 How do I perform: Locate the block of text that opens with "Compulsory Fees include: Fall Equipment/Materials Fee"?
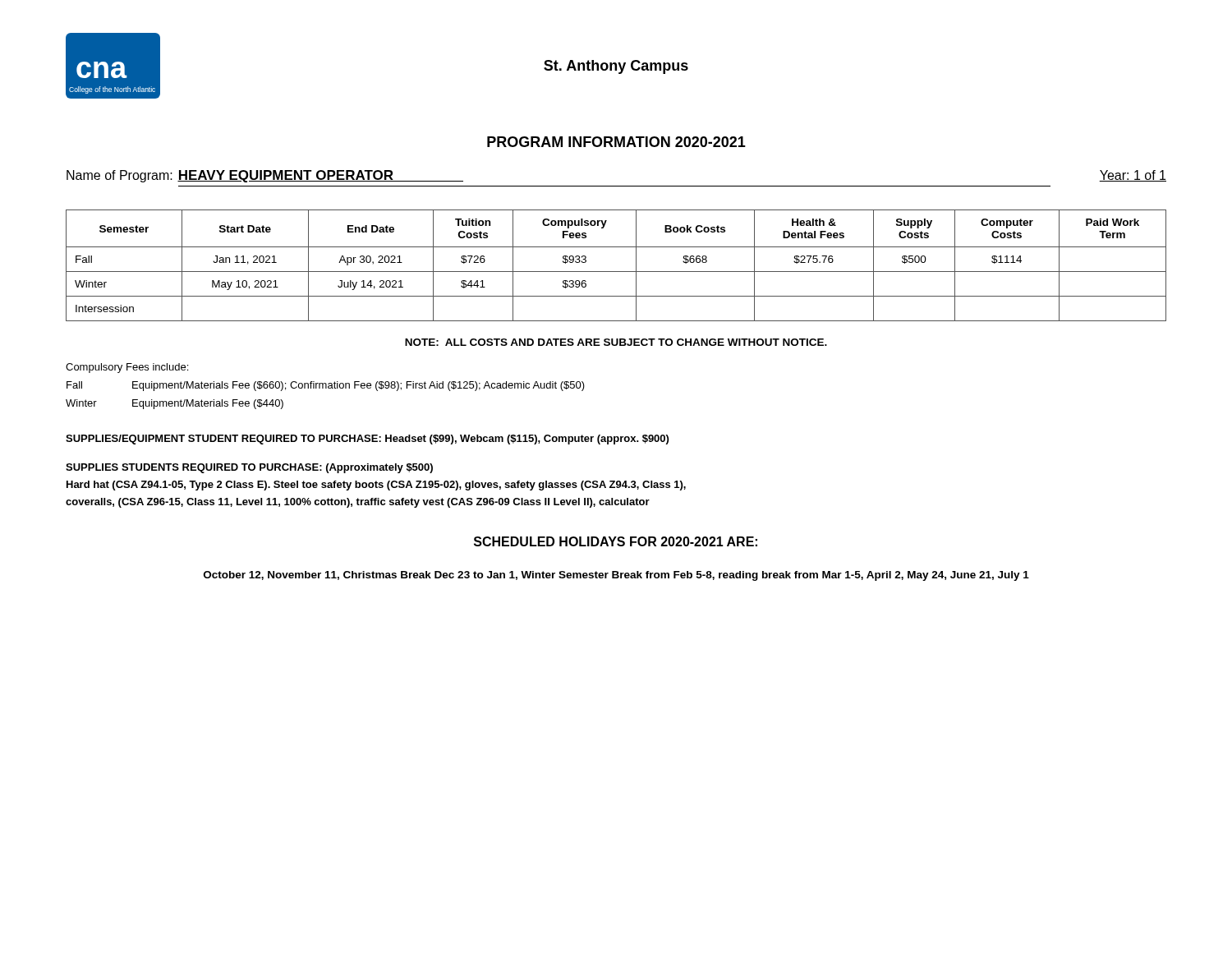[127, 368]
